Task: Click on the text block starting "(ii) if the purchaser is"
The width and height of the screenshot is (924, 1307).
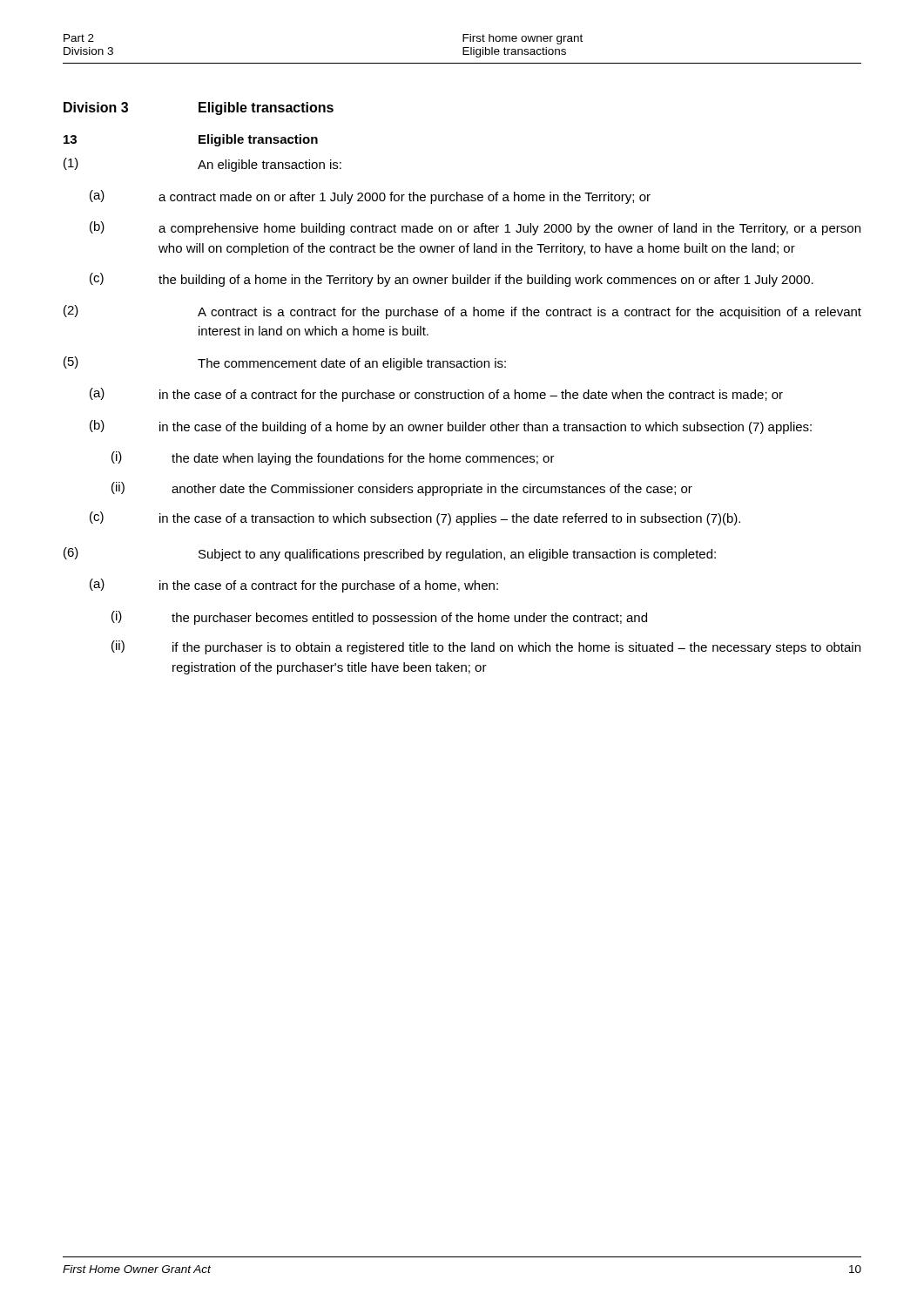Action: [x=462, y=657]
